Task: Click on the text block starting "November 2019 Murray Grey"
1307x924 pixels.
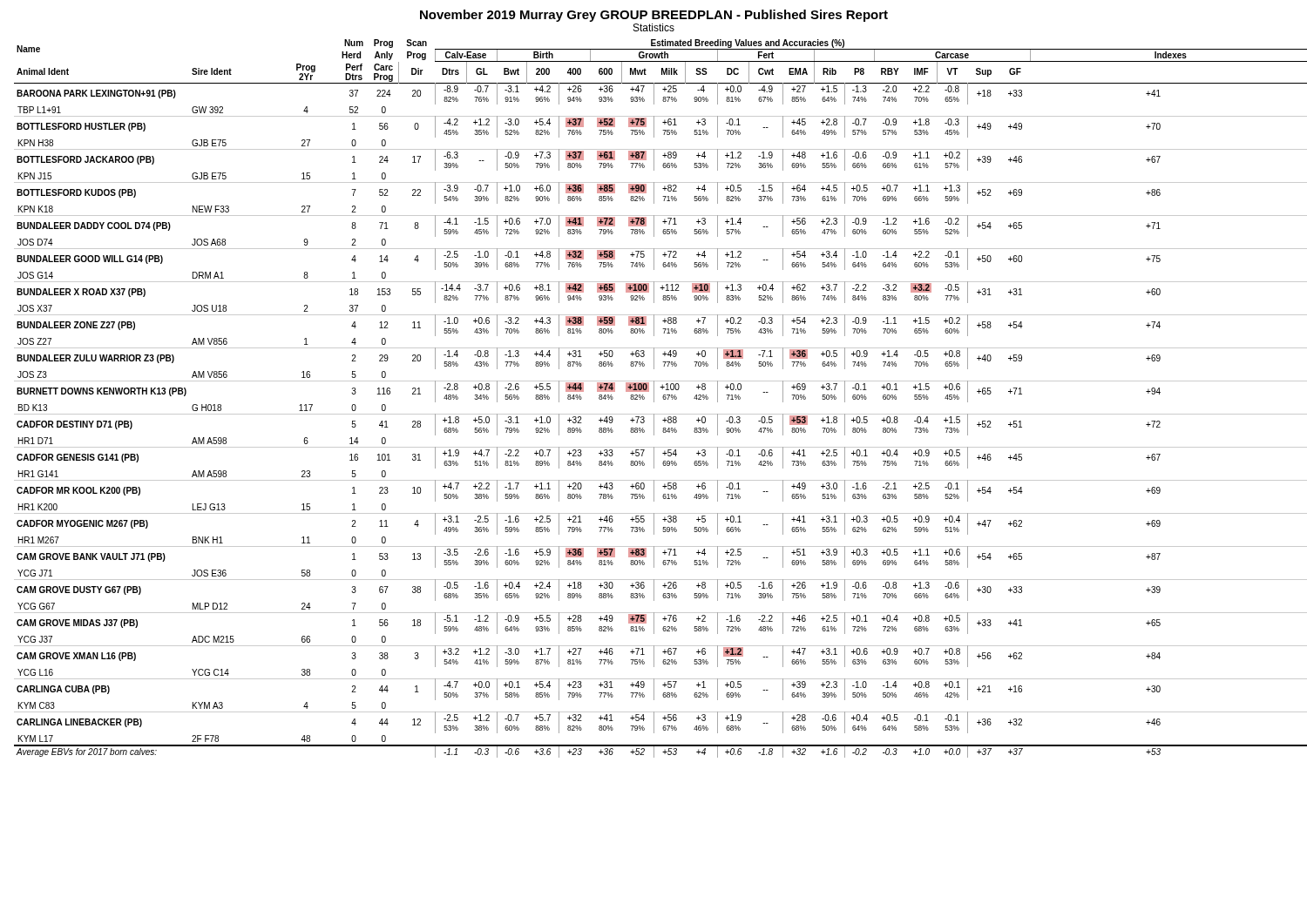Action: point(654,14)
